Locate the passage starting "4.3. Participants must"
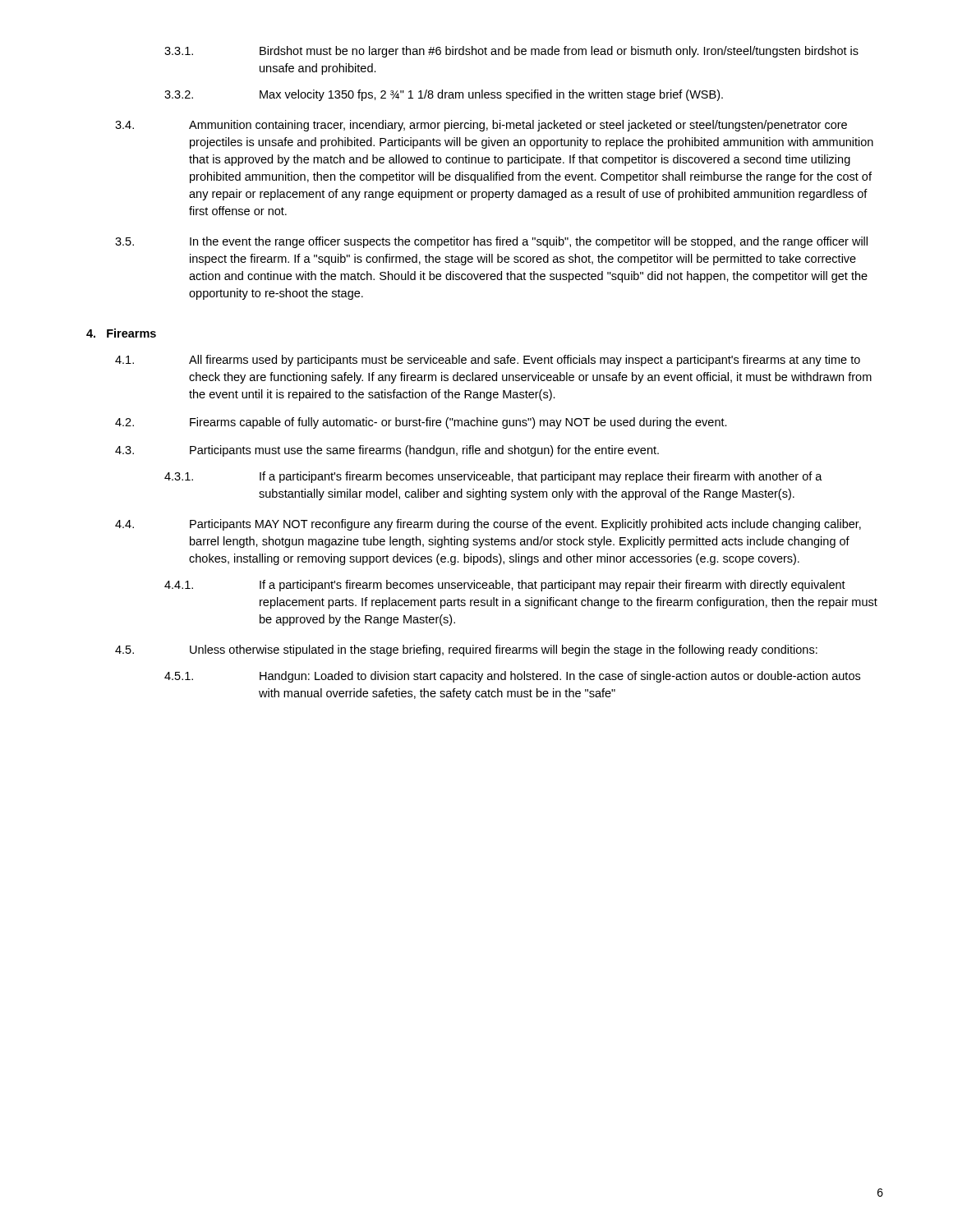 click(499, 451)
